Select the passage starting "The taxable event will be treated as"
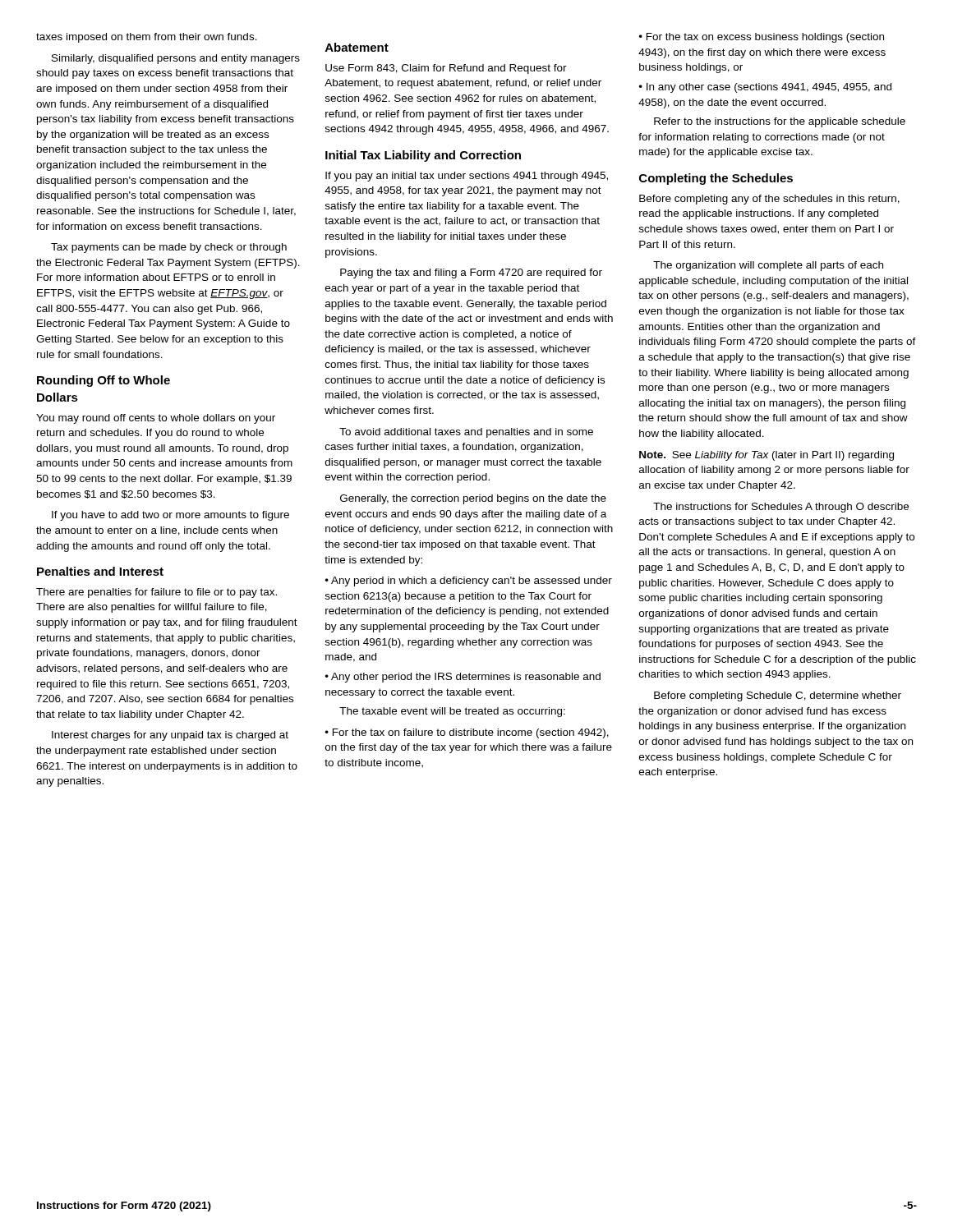This screenshot has height=1232, width=953. pos(470,712)
